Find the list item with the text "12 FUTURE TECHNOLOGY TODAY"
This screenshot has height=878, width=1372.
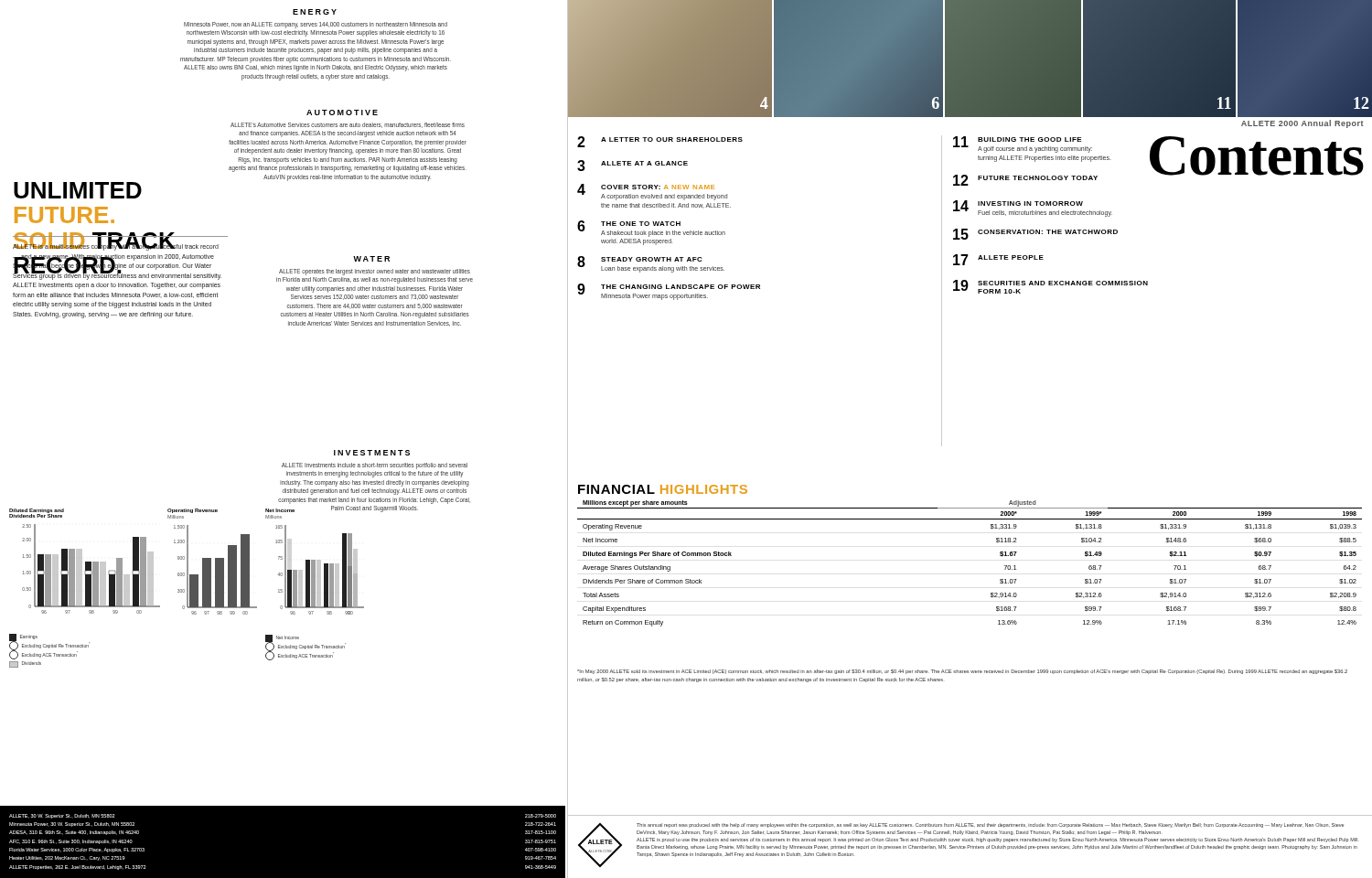(1025, 181)
